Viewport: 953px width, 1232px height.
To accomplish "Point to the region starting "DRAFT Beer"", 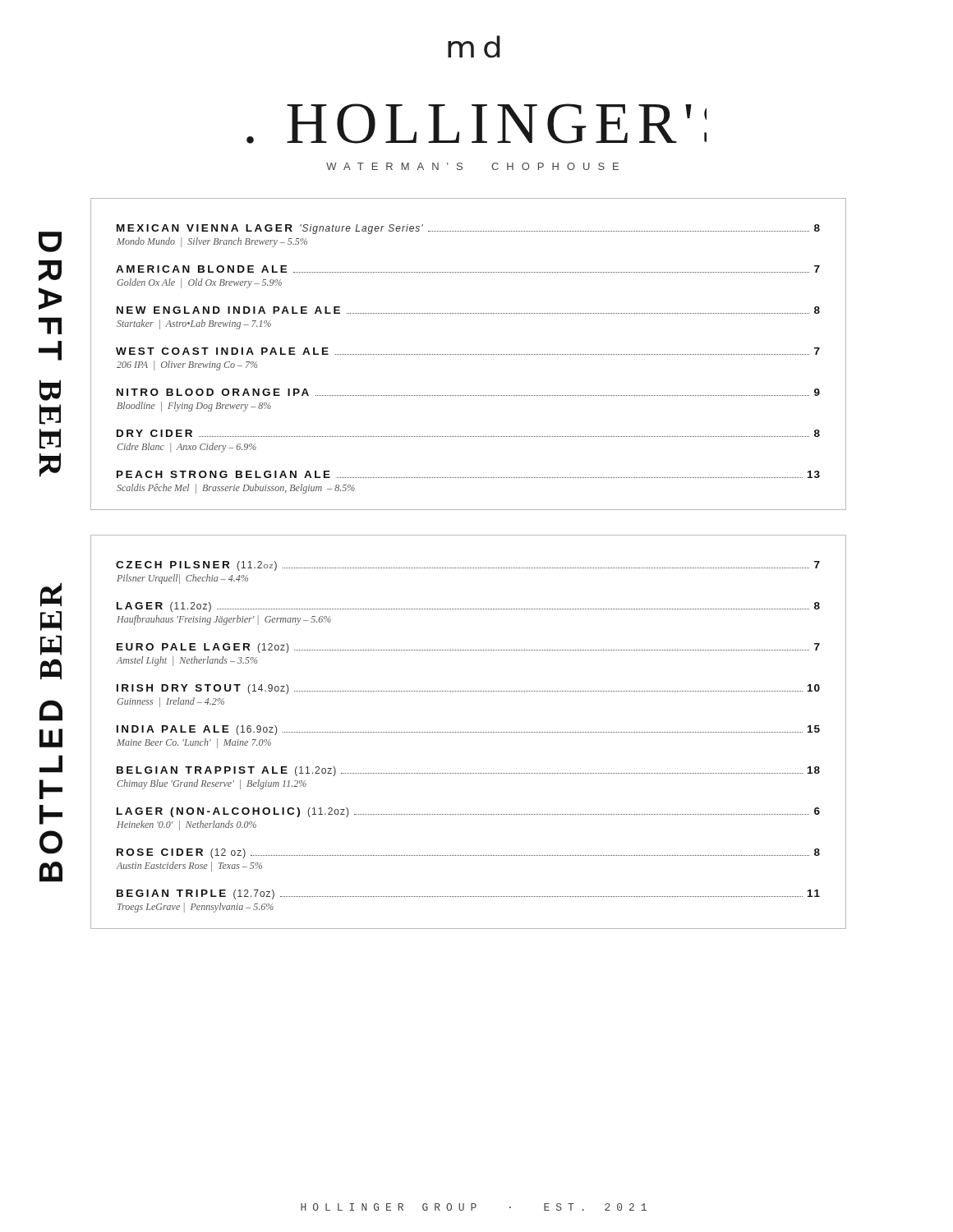I will click(51, 354).
